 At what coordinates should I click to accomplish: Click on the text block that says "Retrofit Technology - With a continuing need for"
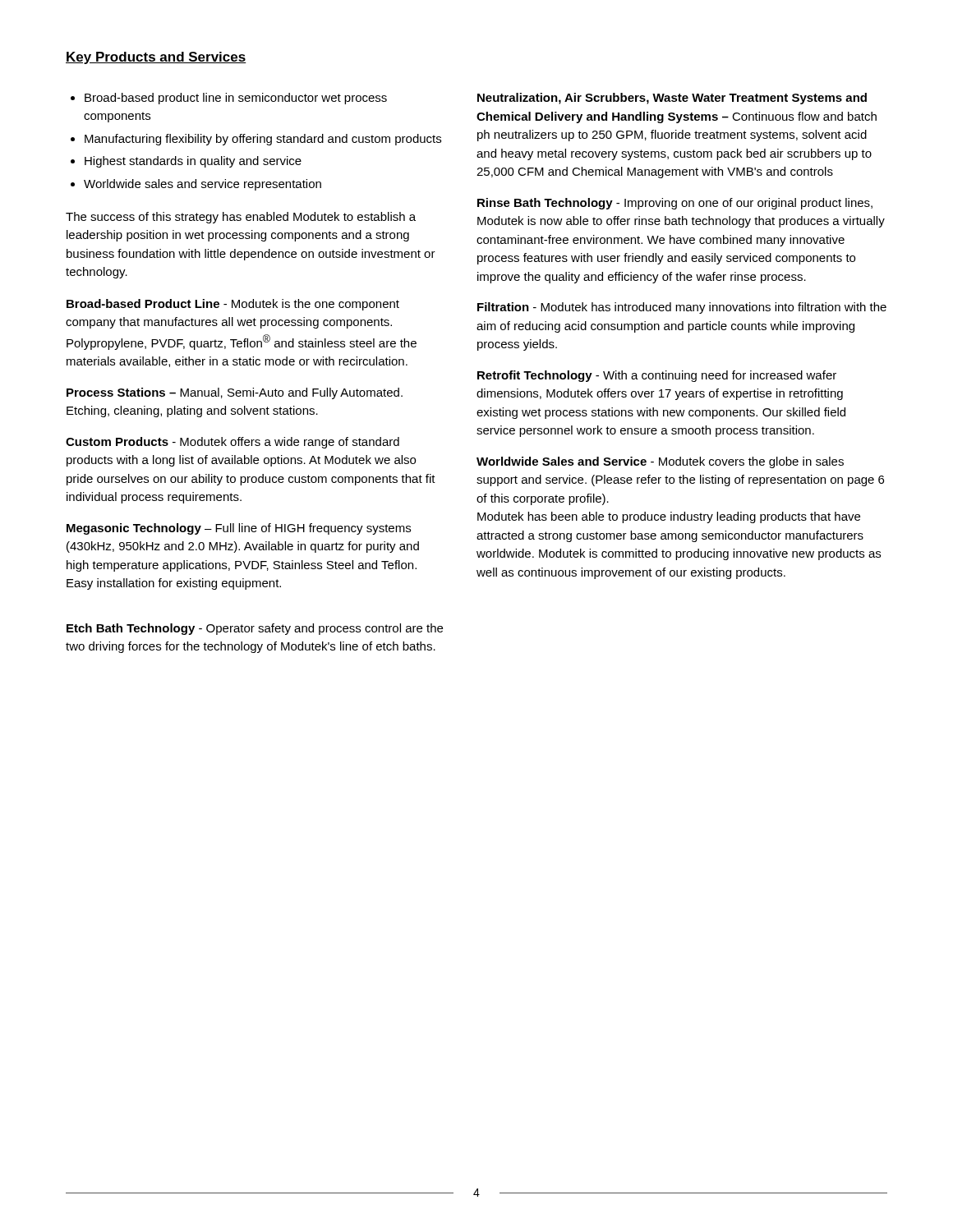tap(661, 402)
